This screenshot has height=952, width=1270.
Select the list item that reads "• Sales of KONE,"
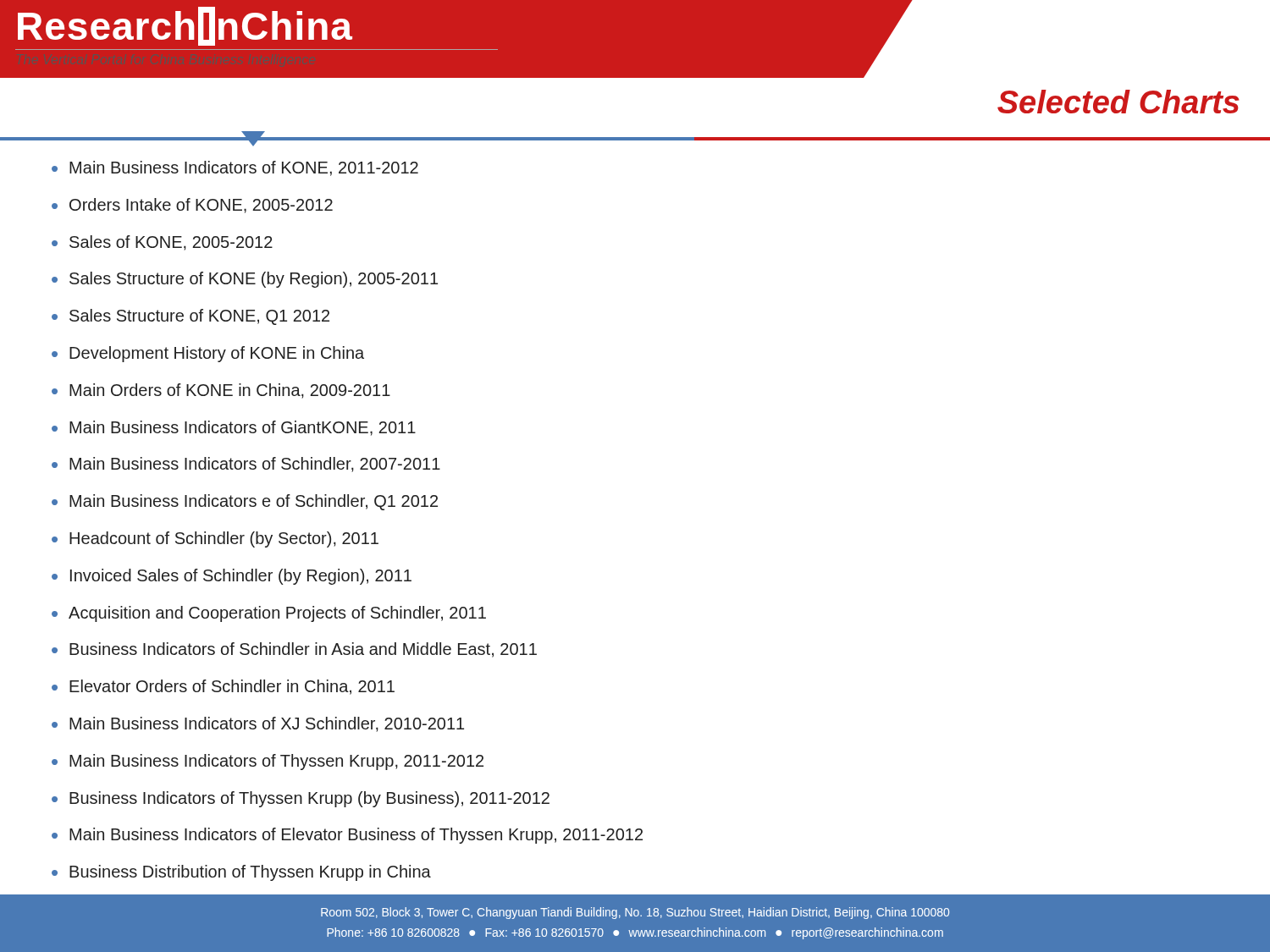click(x=162, y=244)
